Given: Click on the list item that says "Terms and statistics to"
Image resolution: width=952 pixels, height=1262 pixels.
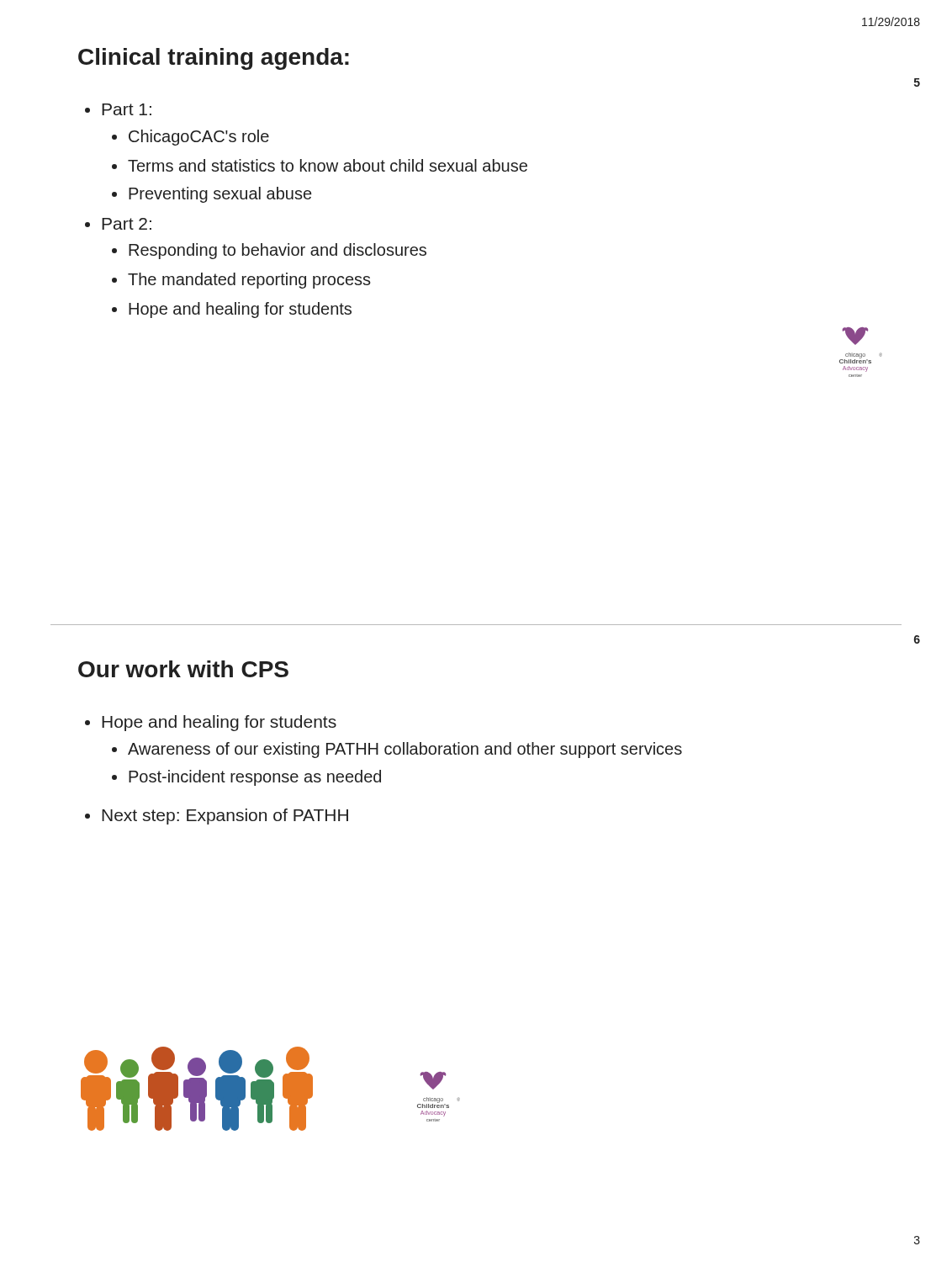Looking at the screenshot, I should pos(328,165).
